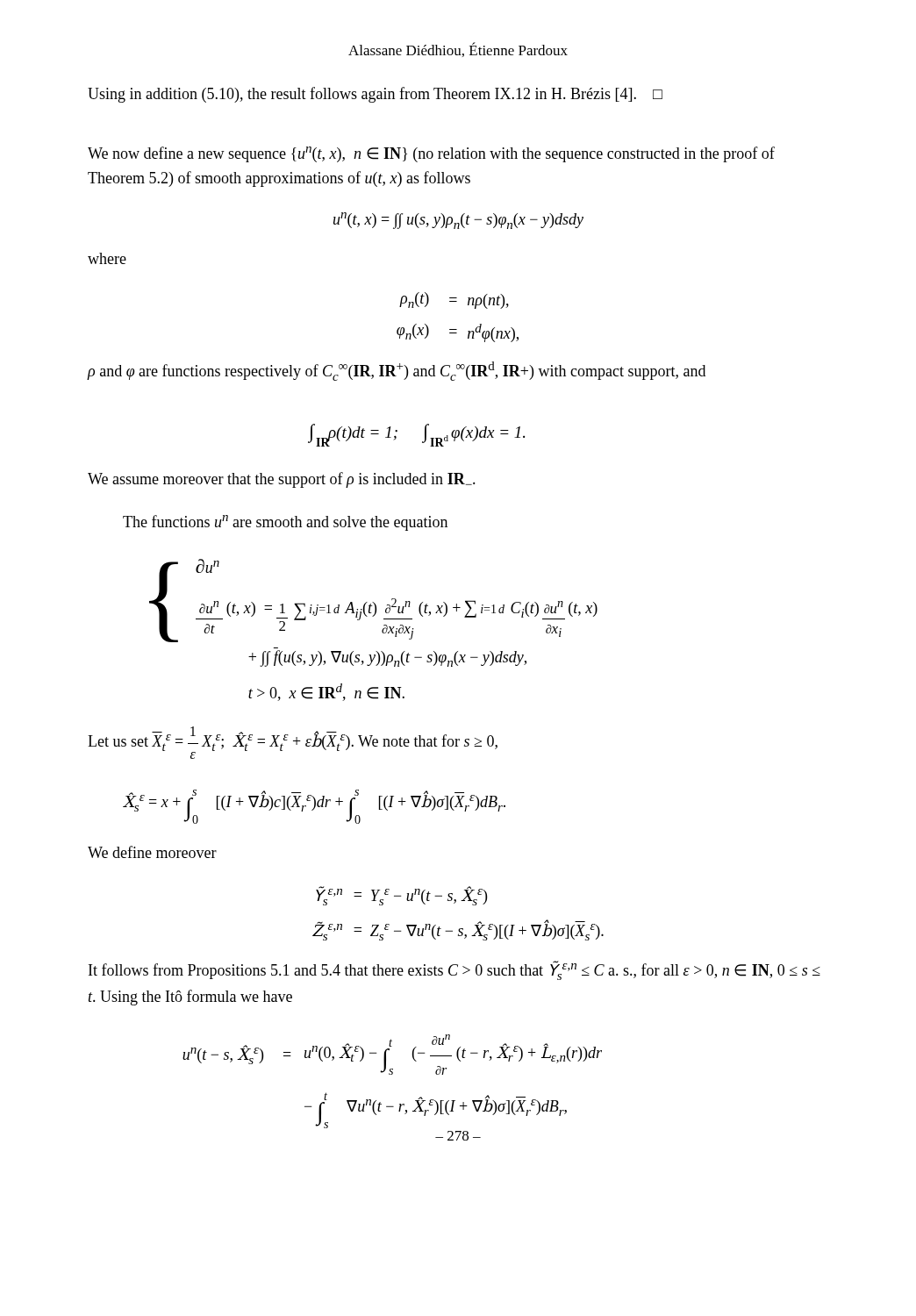The image size is (916, 1316).
Task: Locate the text block containing "Let us set Xtε = 1ε Xtε;"
Action: (293, 744)
